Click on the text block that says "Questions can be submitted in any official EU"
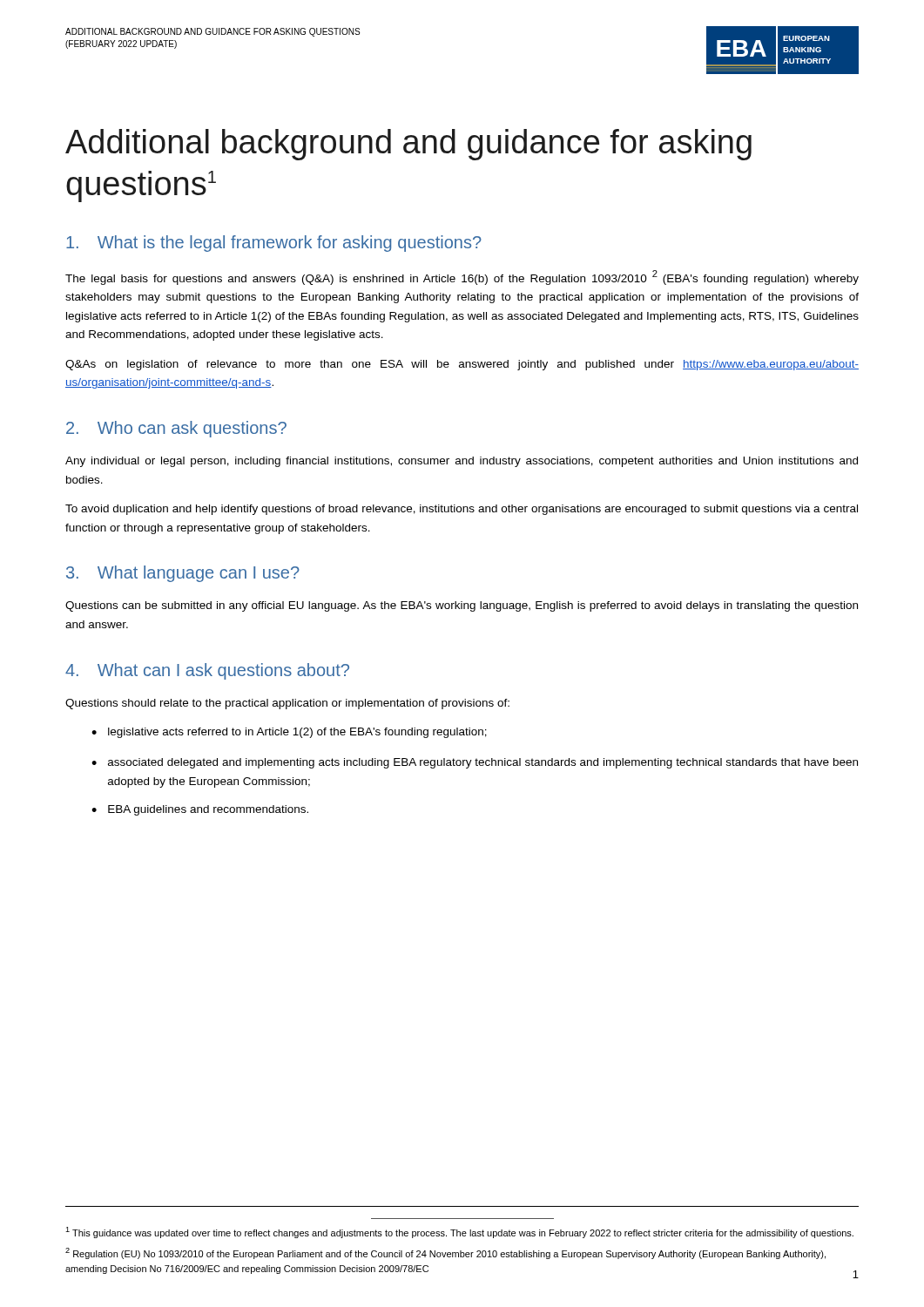This screenshot has height=1307, width=924. point(462,615)
